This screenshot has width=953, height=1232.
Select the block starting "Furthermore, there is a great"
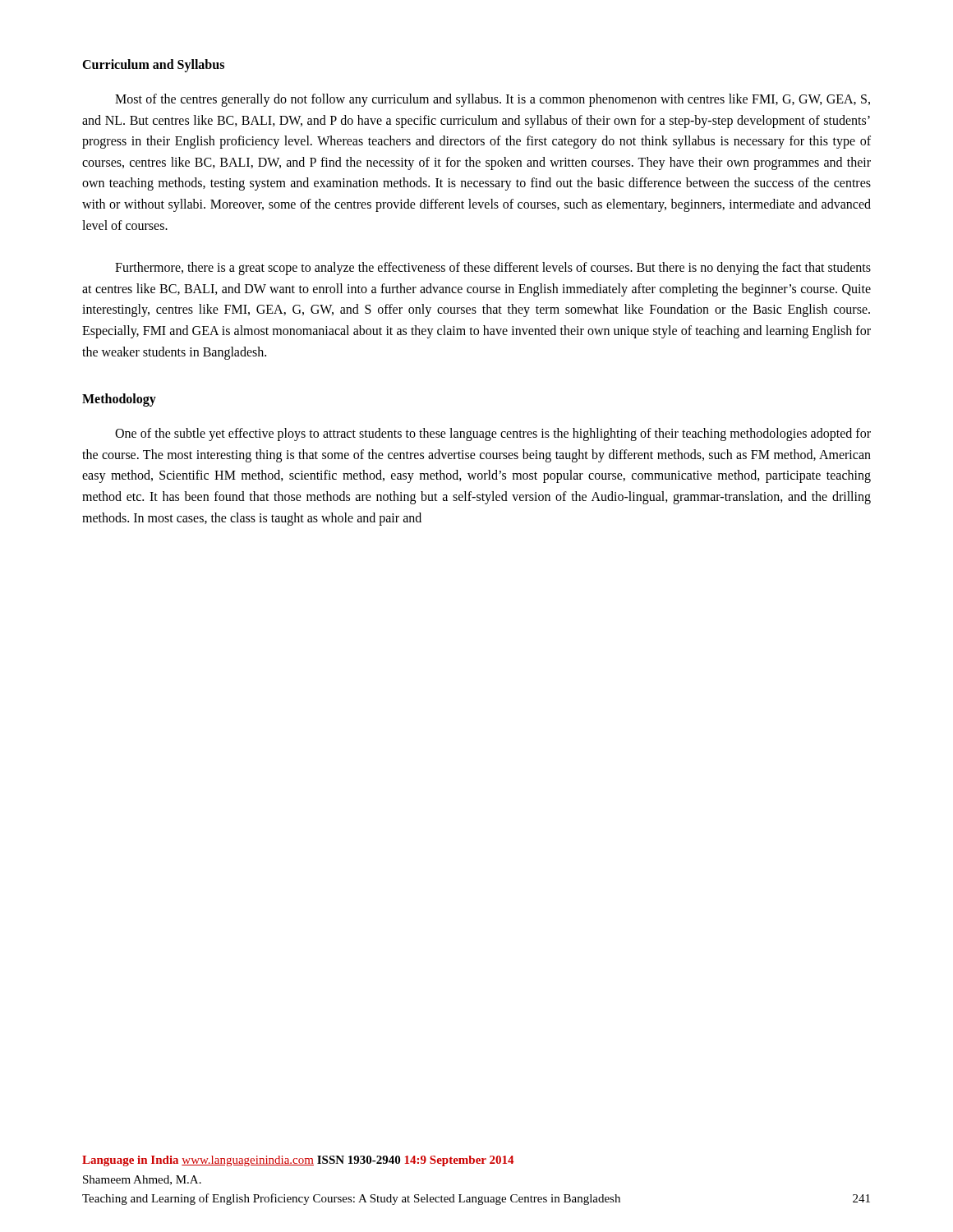pyautogui.click(x=476, y=310)
